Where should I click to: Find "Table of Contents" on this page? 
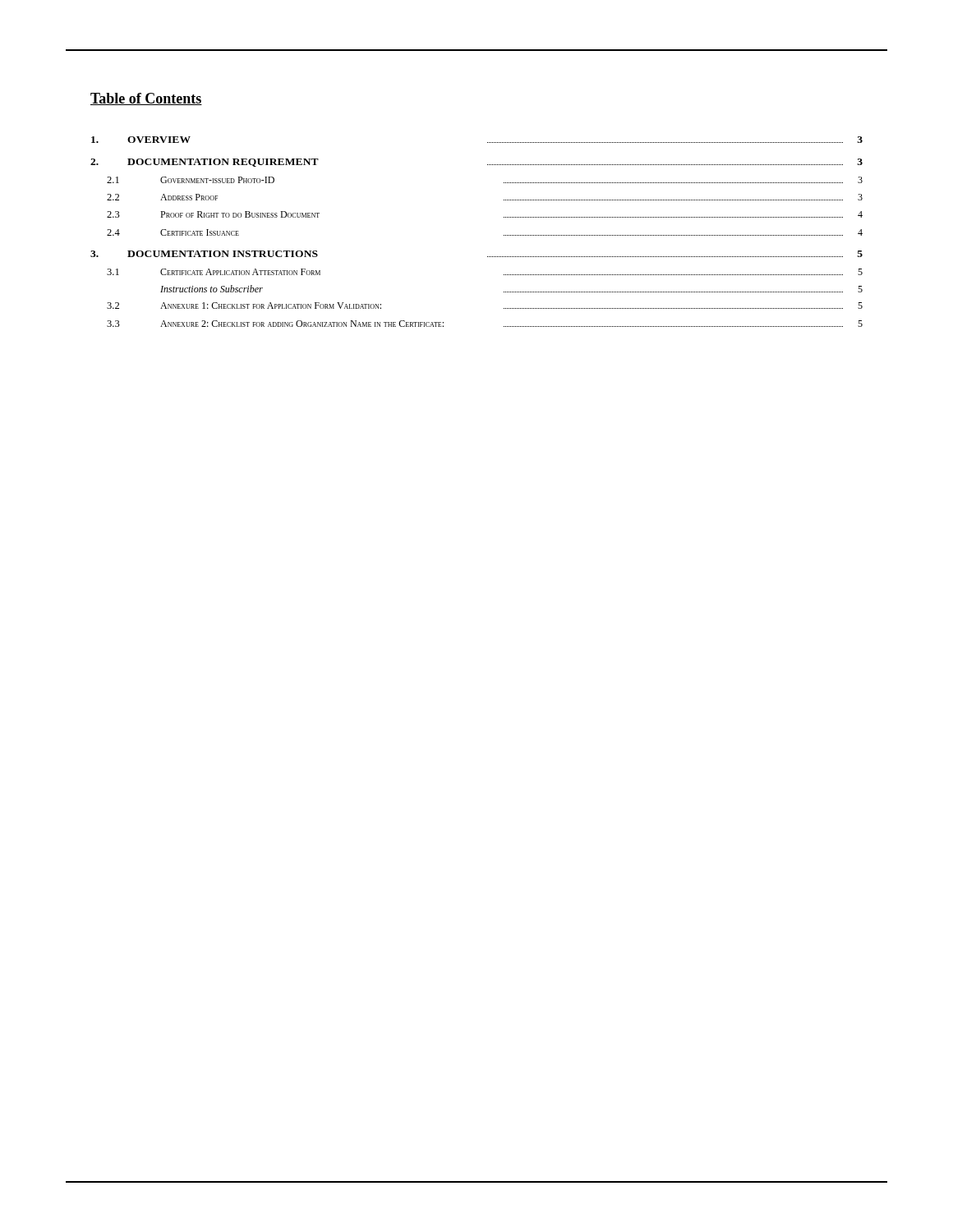click(146, 99)
